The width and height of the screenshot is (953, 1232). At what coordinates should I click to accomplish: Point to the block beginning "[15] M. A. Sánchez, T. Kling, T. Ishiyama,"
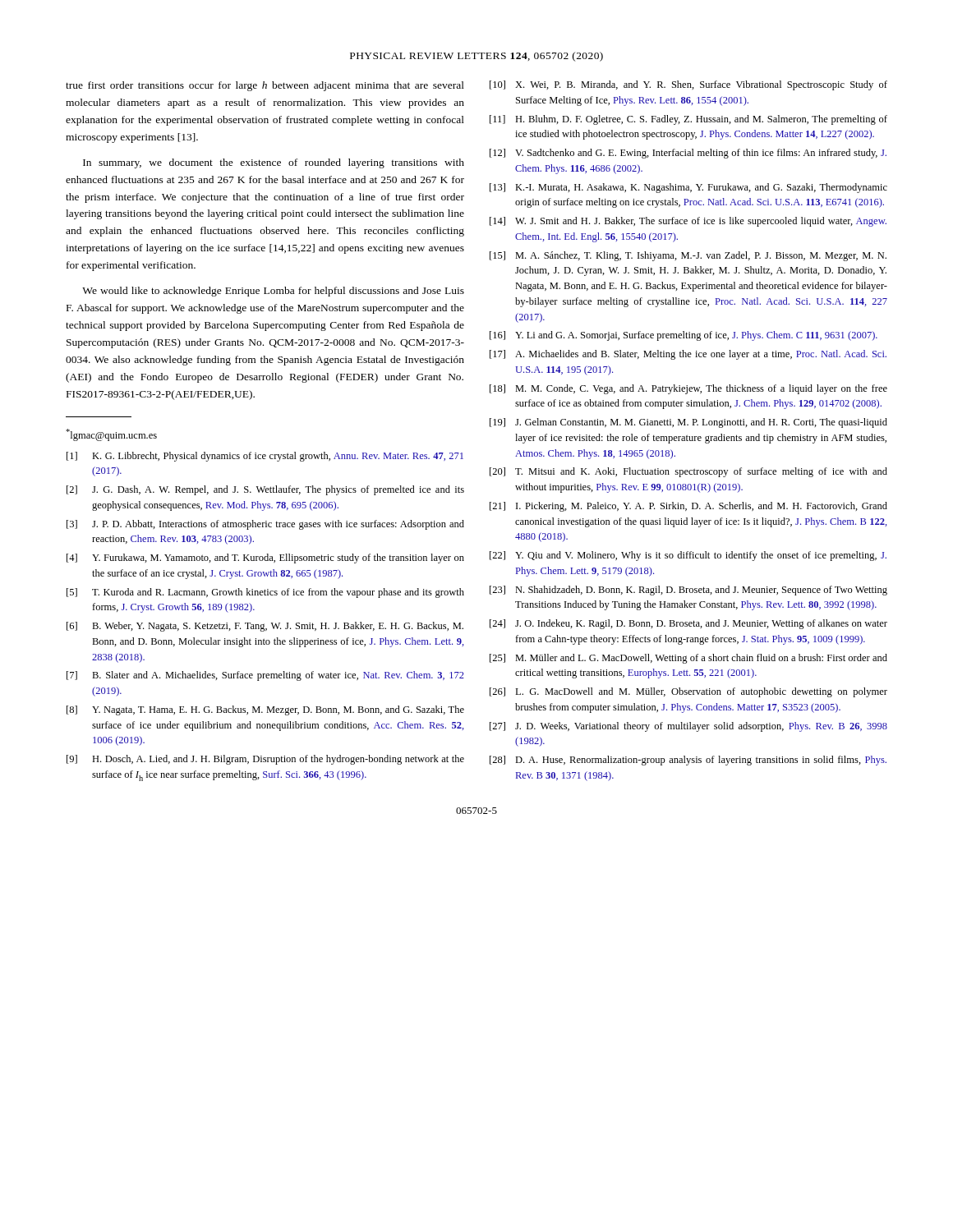tap(688, 286)
